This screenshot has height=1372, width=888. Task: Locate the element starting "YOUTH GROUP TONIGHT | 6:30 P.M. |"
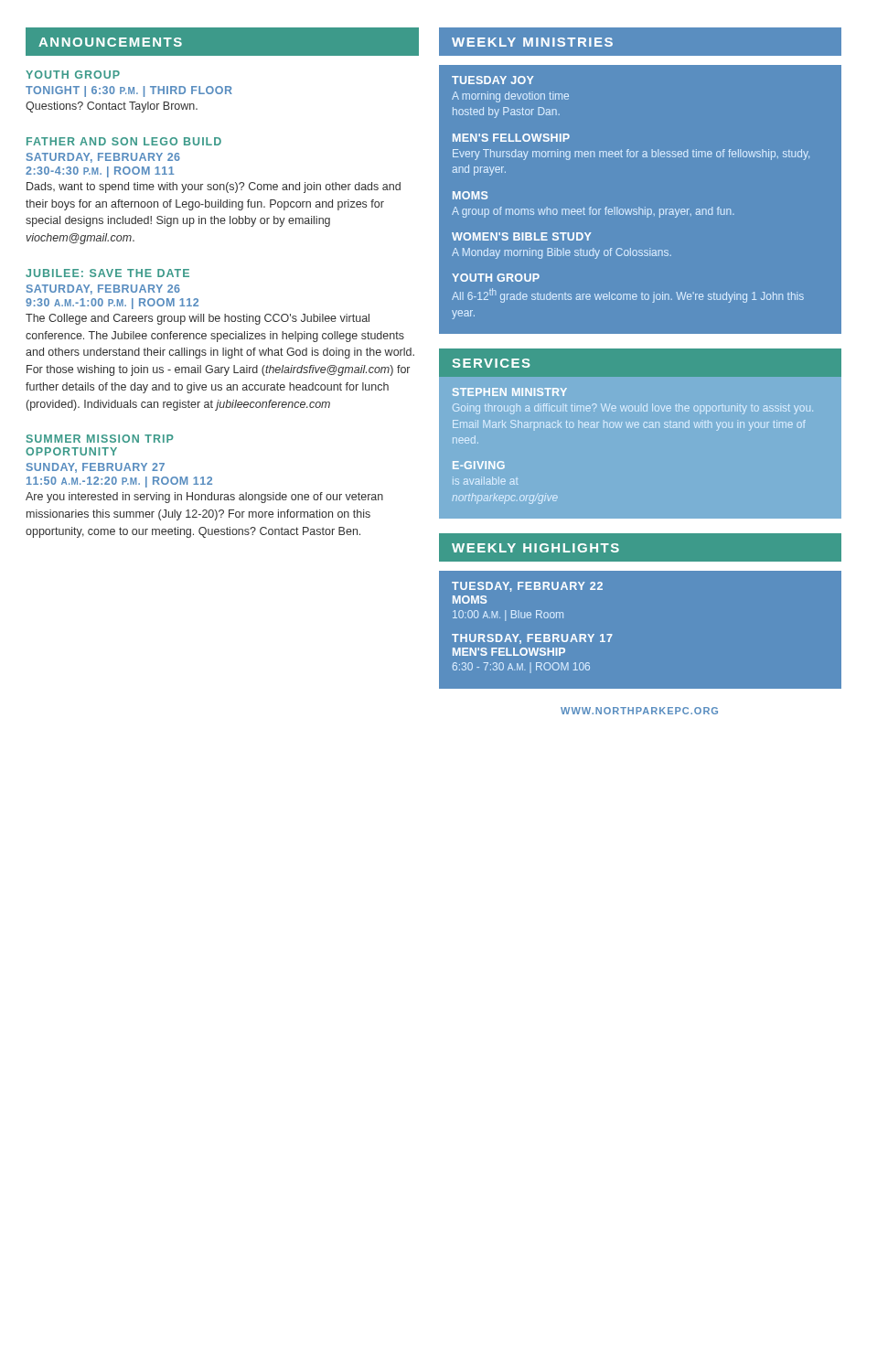pos(222,92)
